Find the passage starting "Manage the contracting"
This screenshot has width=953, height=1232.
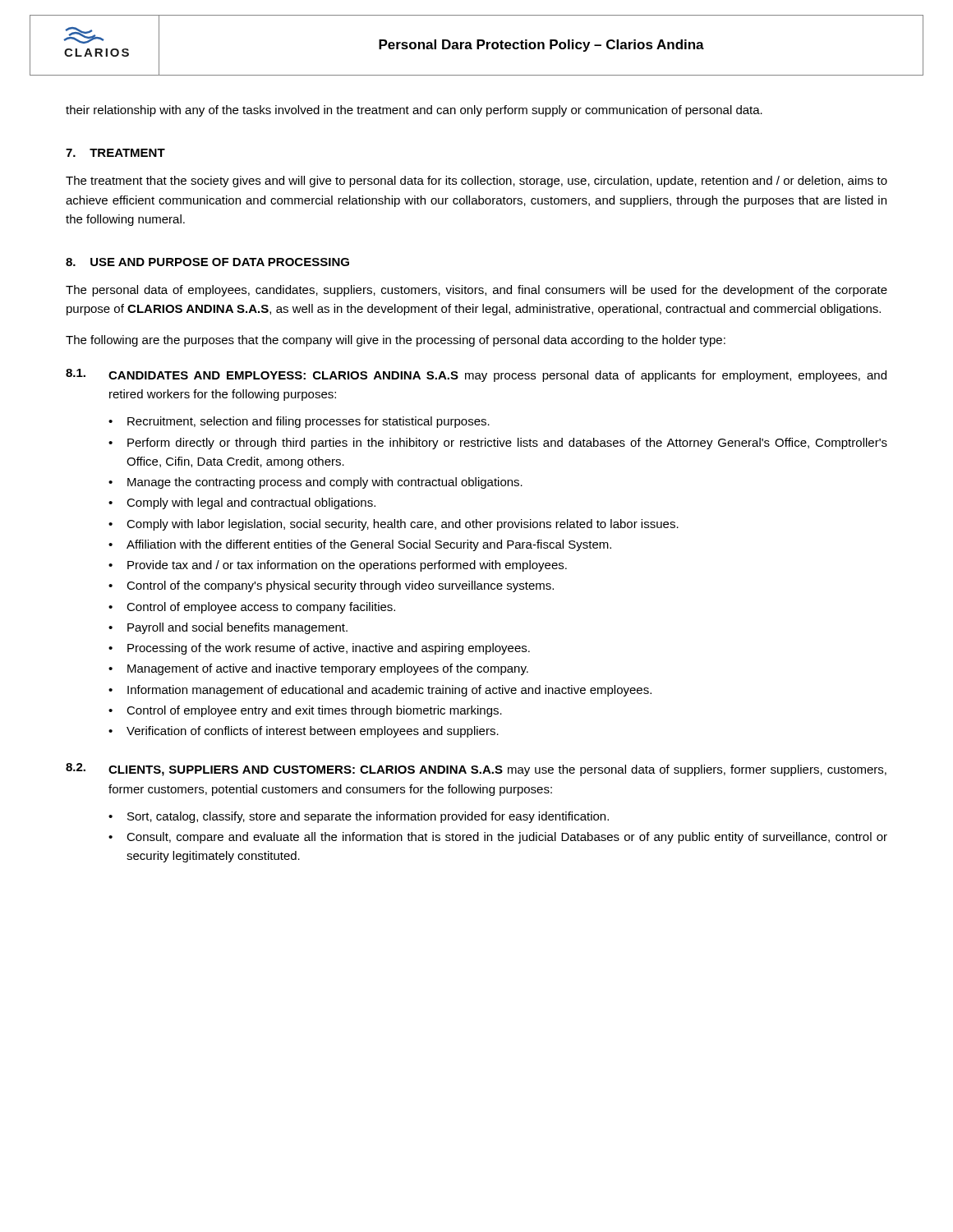pos(325,482)
